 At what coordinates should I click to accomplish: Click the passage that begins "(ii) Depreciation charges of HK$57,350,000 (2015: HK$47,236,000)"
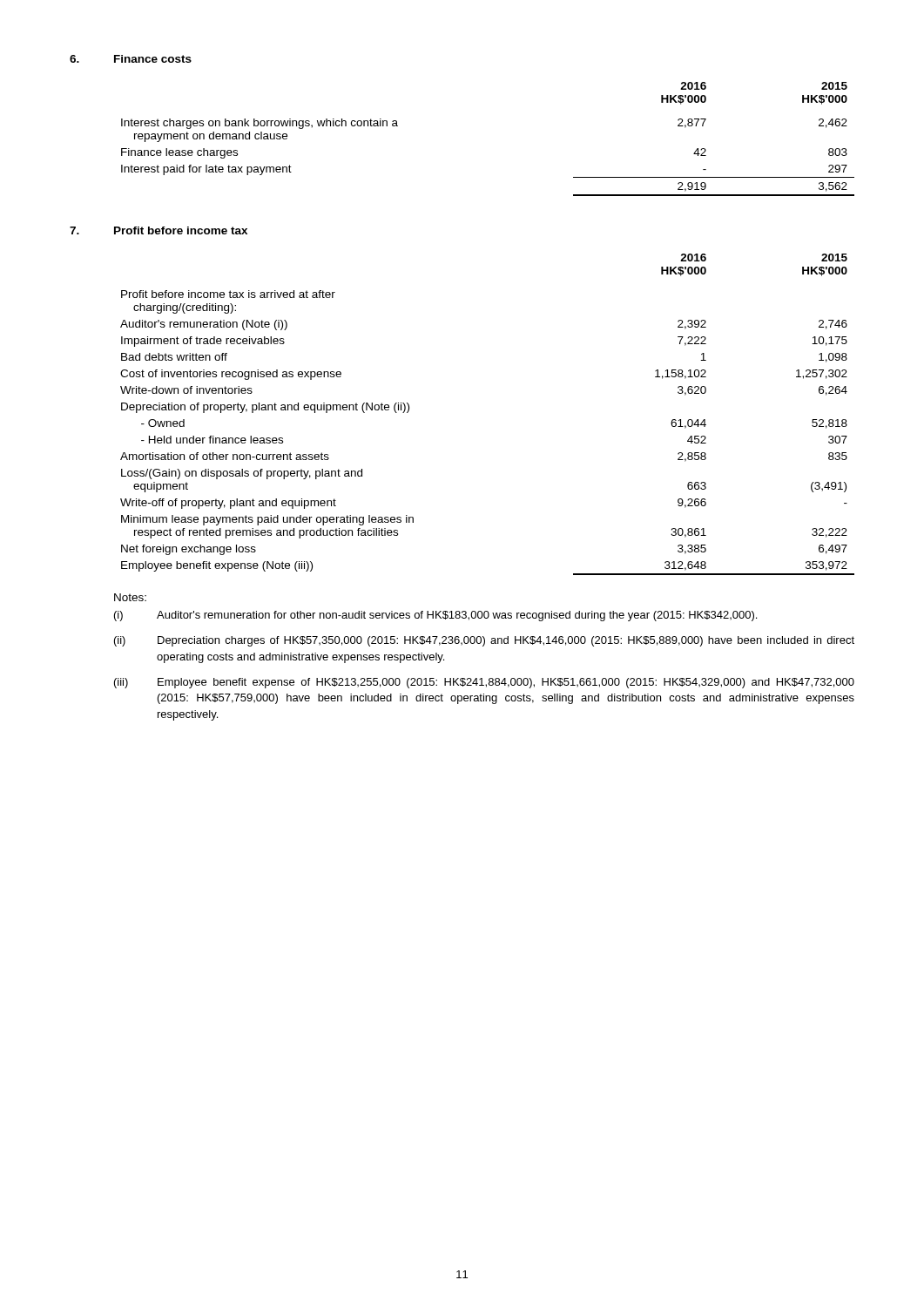[484, 649]
